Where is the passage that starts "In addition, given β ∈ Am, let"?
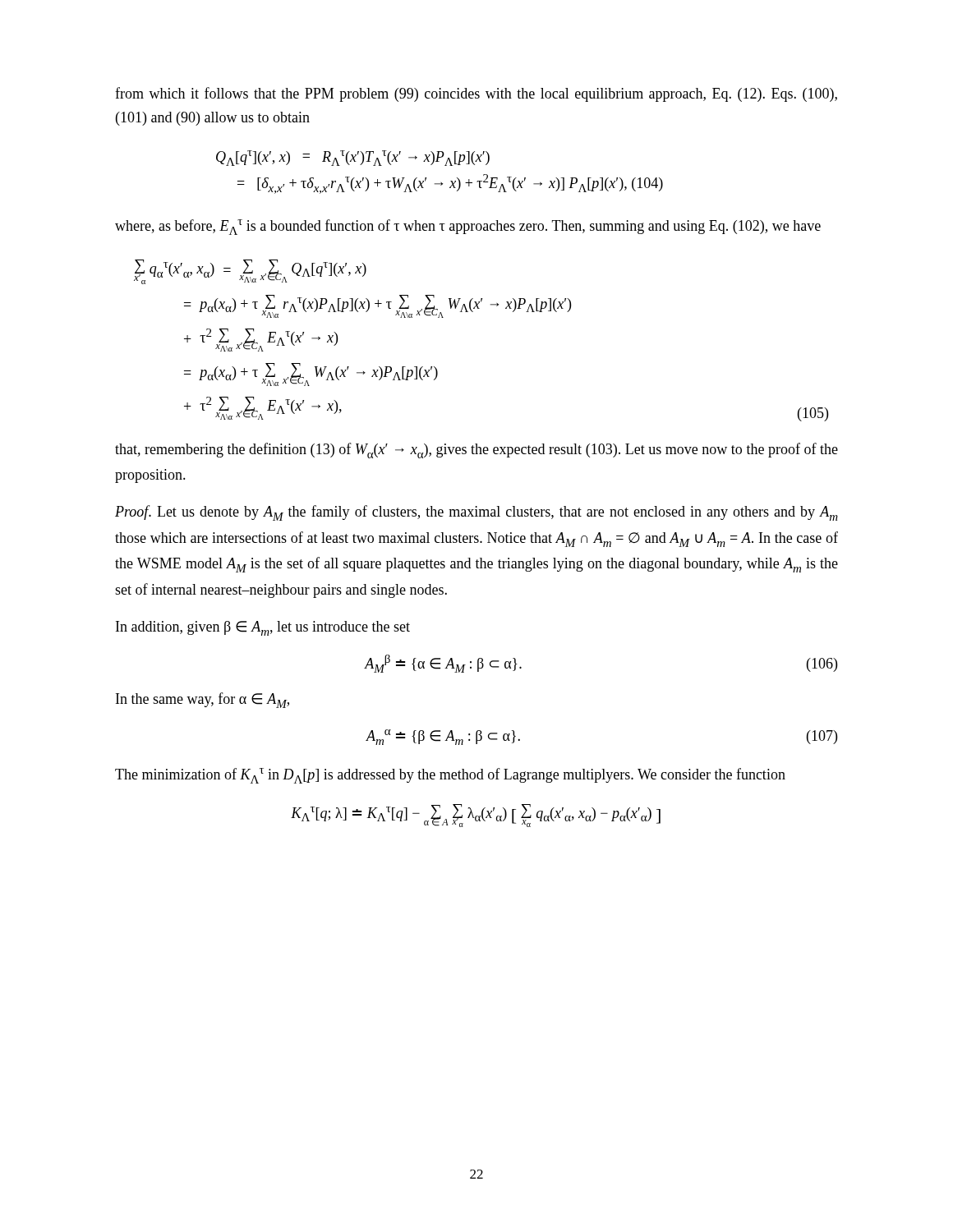 [x=262, y=628]
